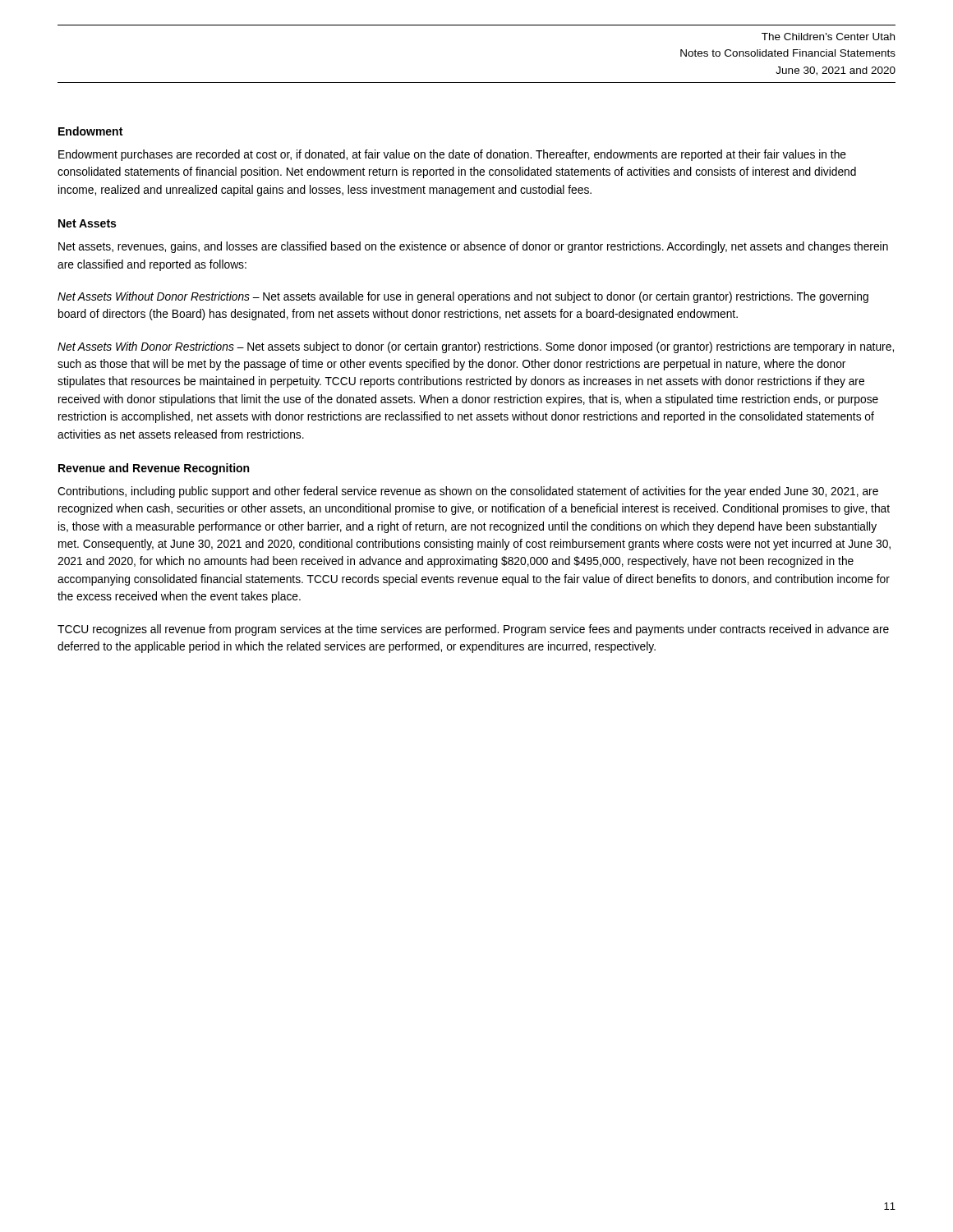Locate the block of text that opens with "Contributions, including public support"

pos(474,544)
